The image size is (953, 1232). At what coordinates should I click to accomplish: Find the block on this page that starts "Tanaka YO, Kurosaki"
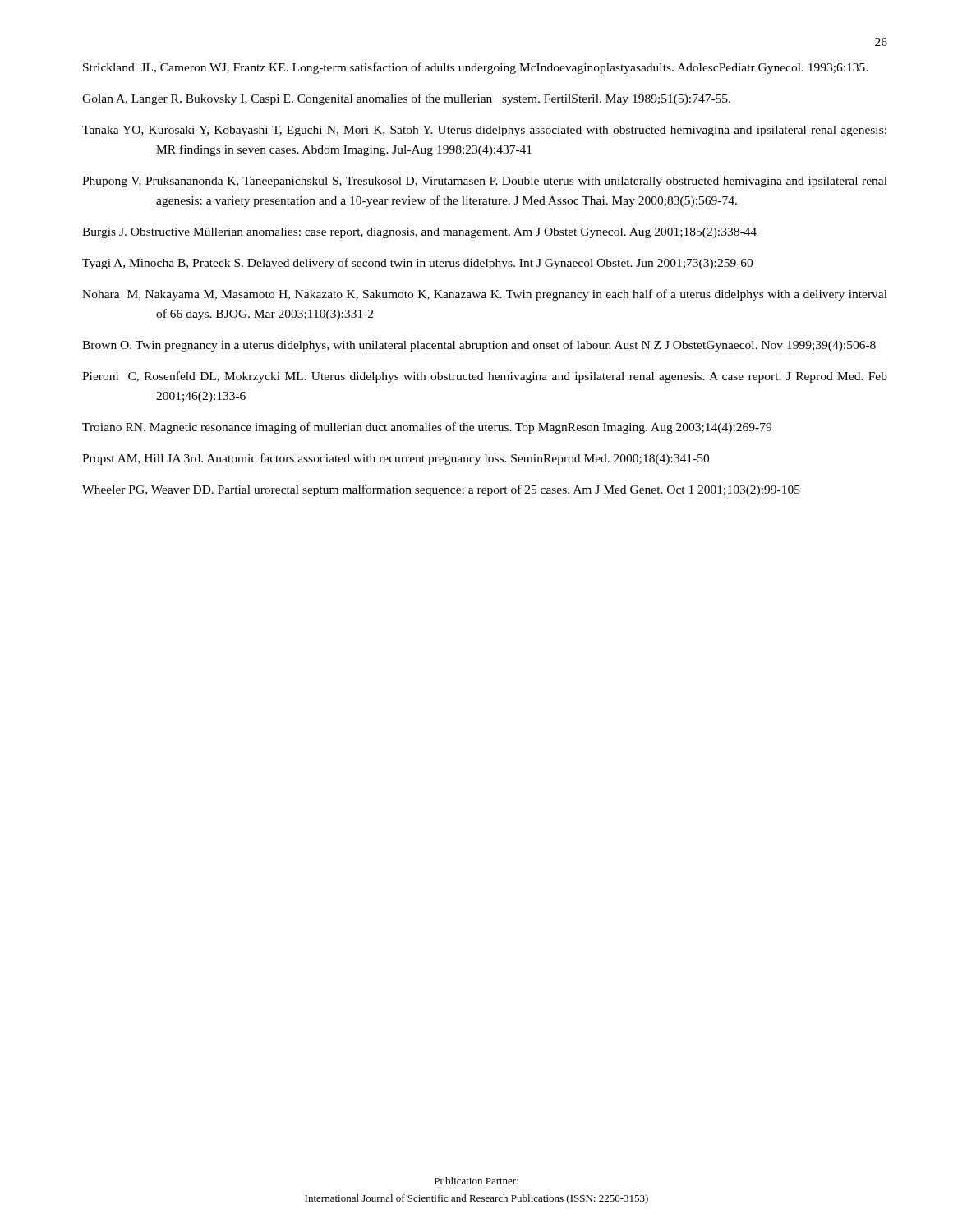(x=485, y=139)
